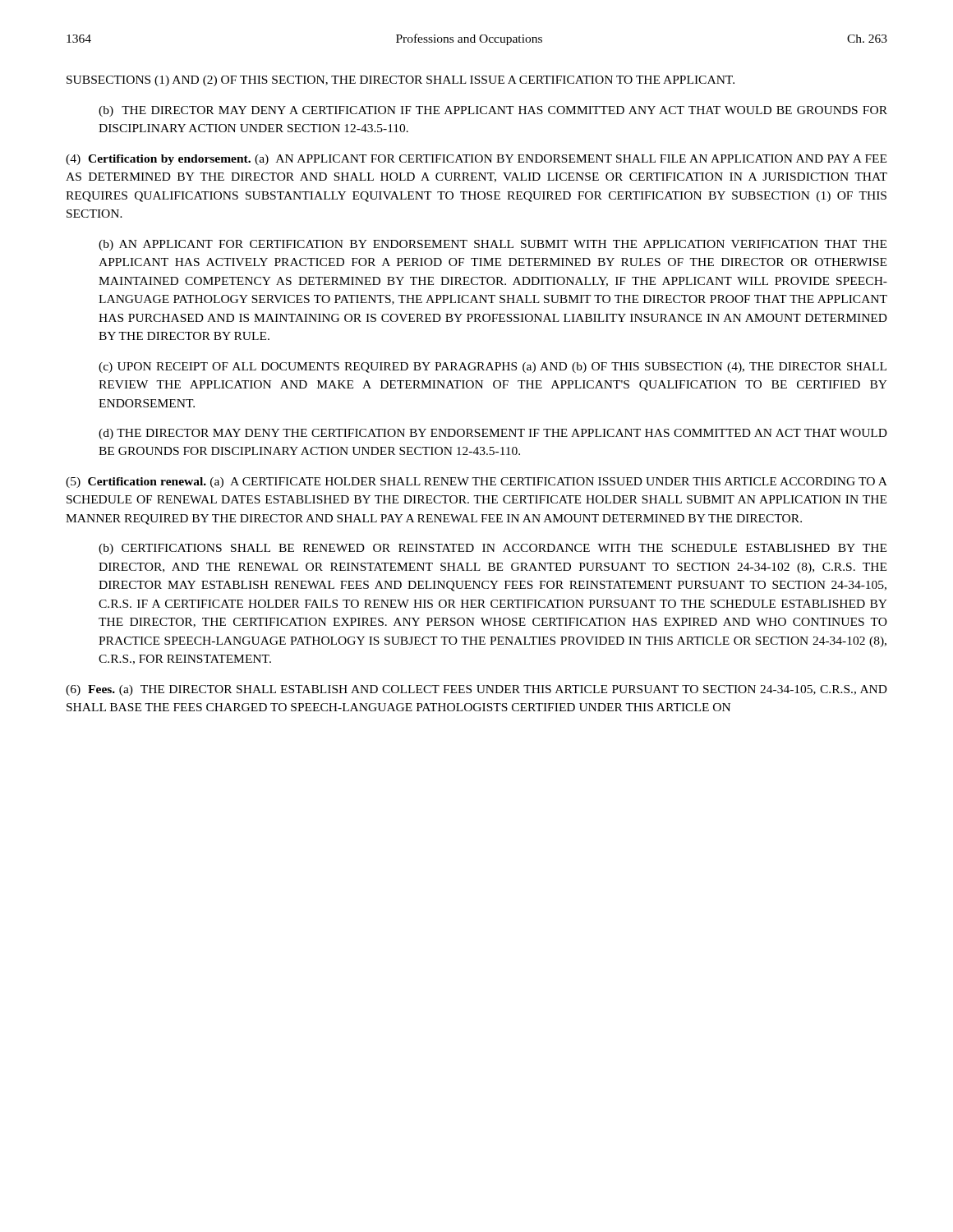Locate the region starting "(5) Certification renewal. (a) A"
This screenshot has width=953, height=1232.
point(476,499)
